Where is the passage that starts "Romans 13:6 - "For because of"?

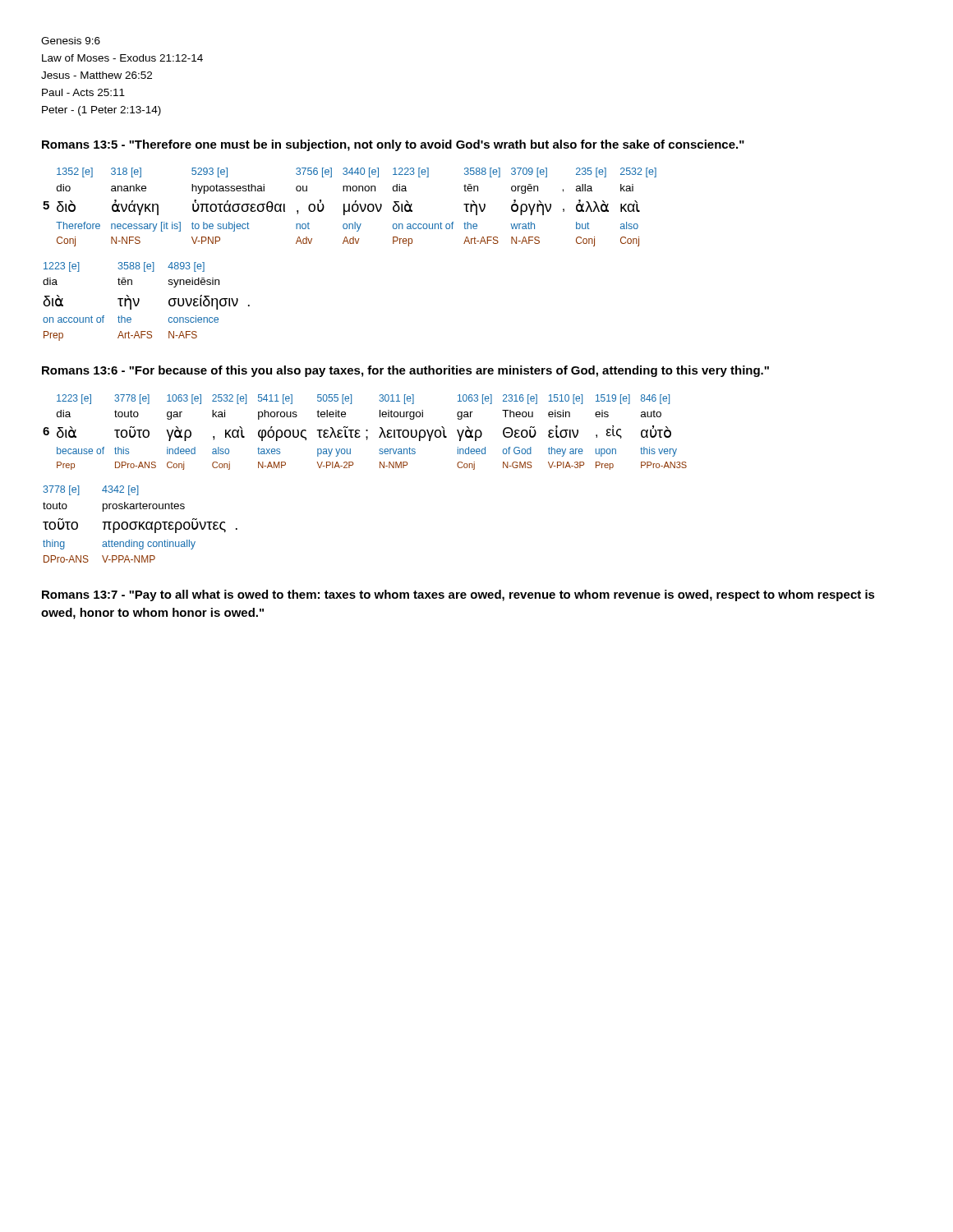tap(405, 370)
